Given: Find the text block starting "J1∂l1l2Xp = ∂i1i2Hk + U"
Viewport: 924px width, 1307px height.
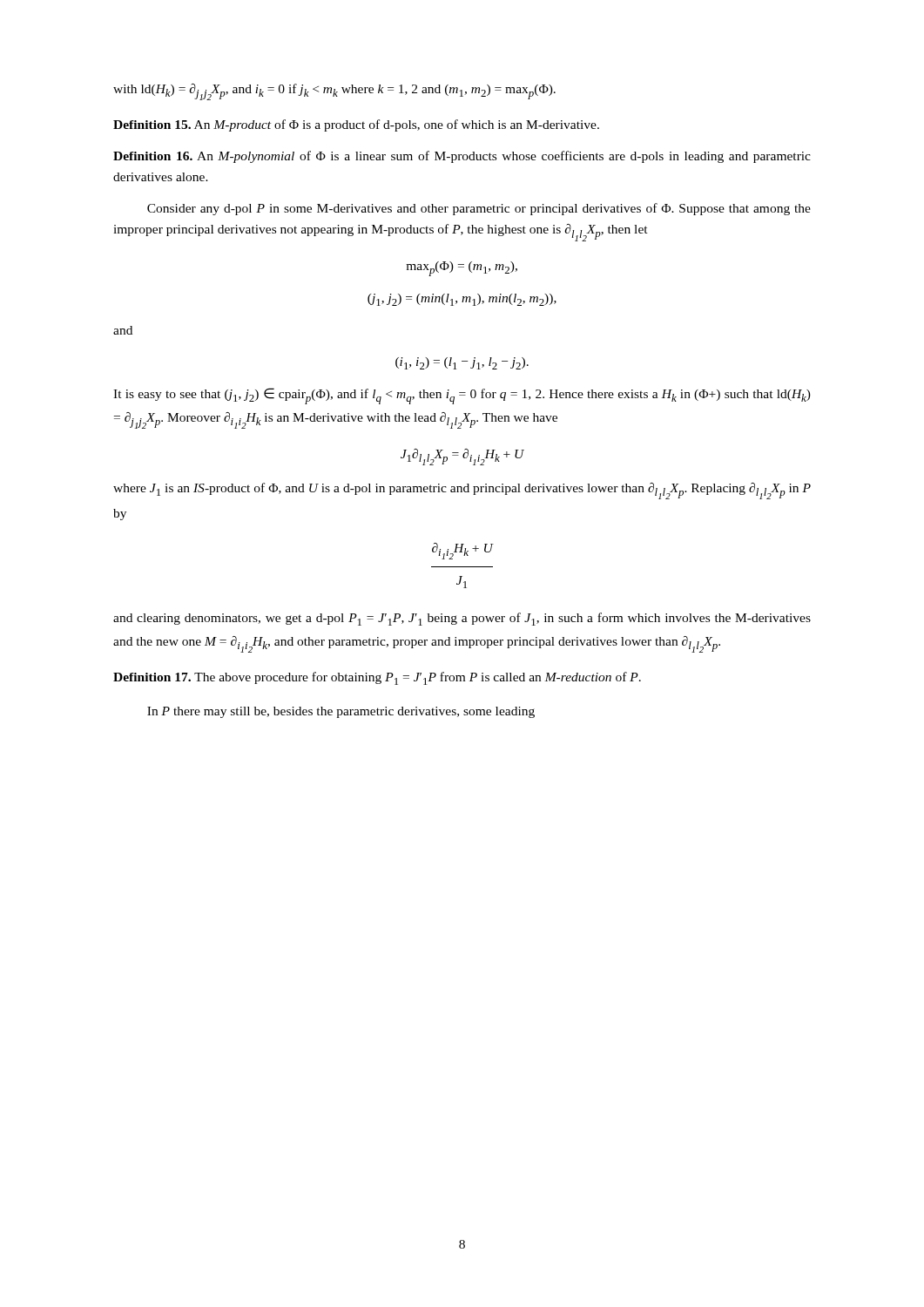Looking at the screenshot, I should coord(462,456).
